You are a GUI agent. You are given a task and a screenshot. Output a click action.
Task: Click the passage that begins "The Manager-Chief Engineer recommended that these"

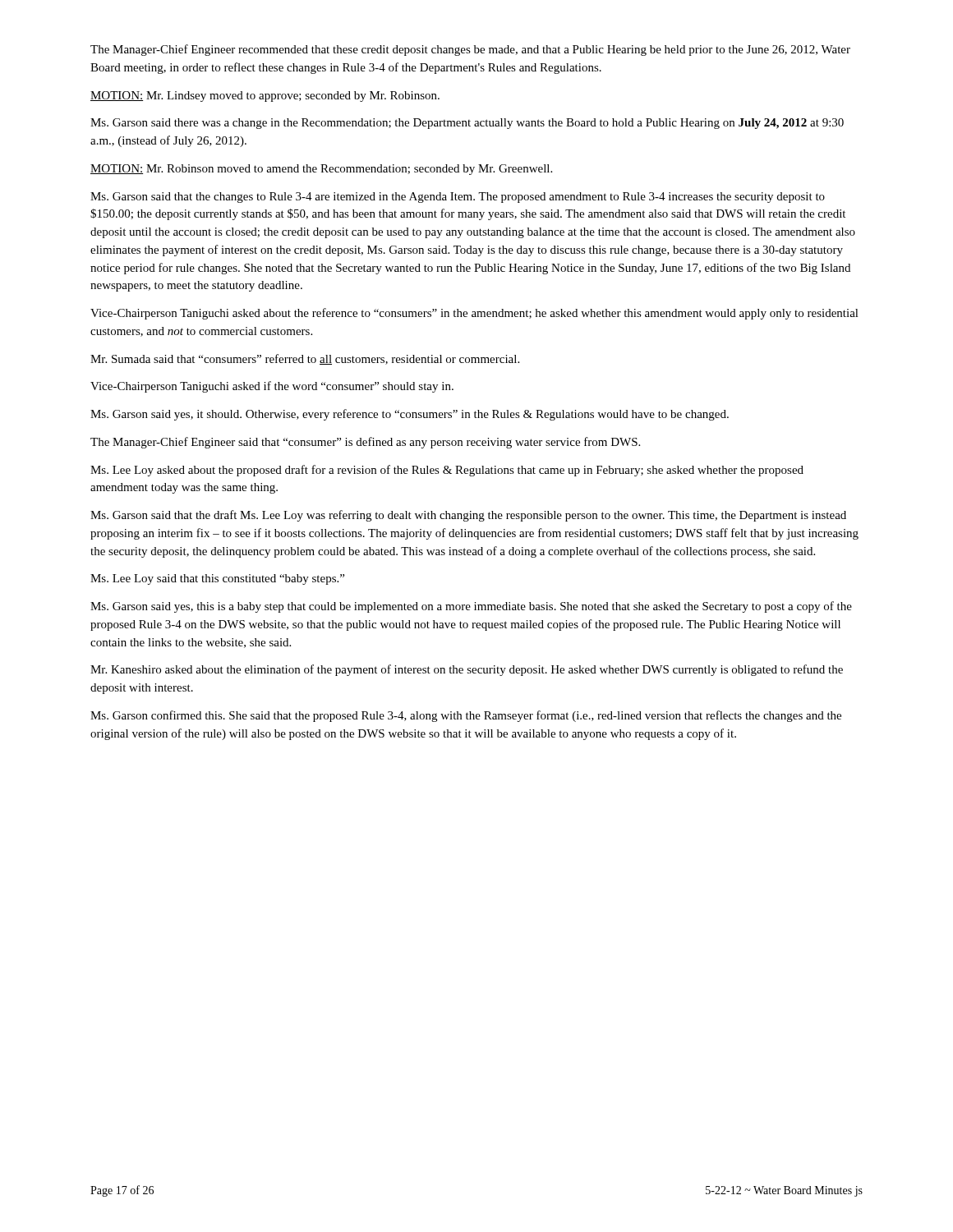click(x=470, y=58)
